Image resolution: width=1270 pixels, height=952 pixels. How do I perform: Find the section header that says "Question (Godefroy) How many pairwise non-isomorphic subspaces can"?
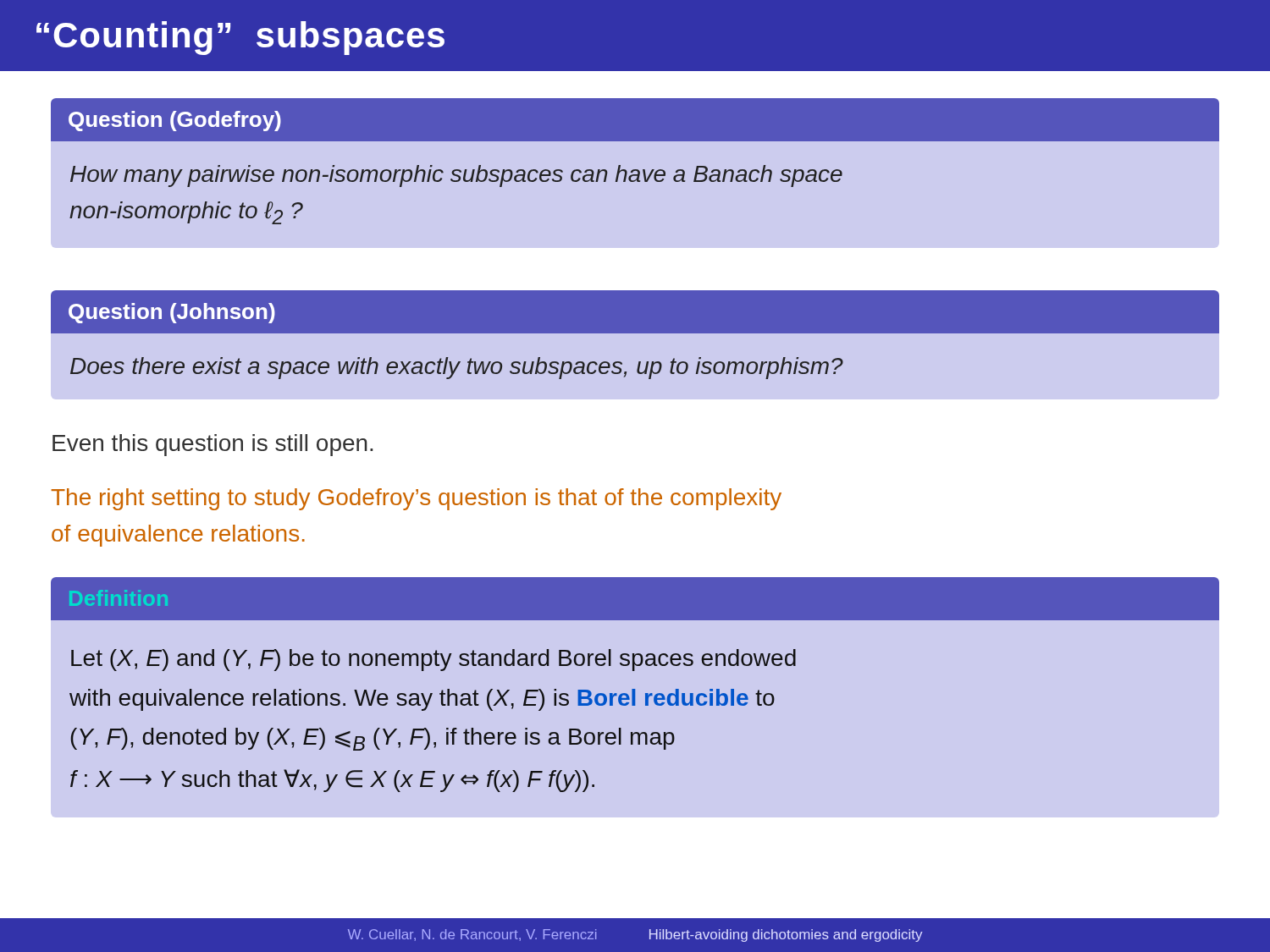coord(635,173)
